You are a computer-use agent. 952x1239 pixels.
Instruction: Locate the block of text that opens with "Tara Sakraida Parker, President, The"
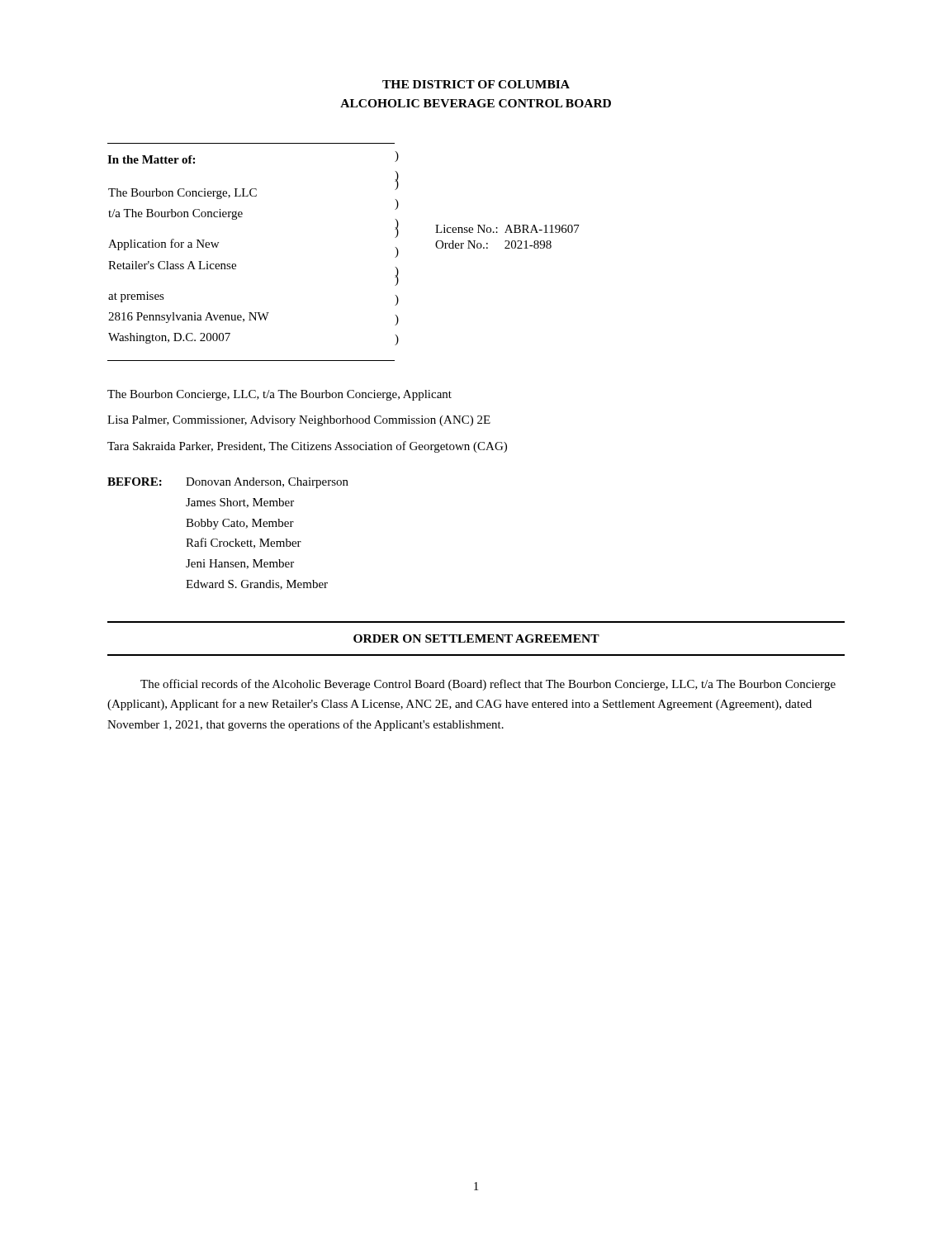pyautogui.click(x=307, y=446)
